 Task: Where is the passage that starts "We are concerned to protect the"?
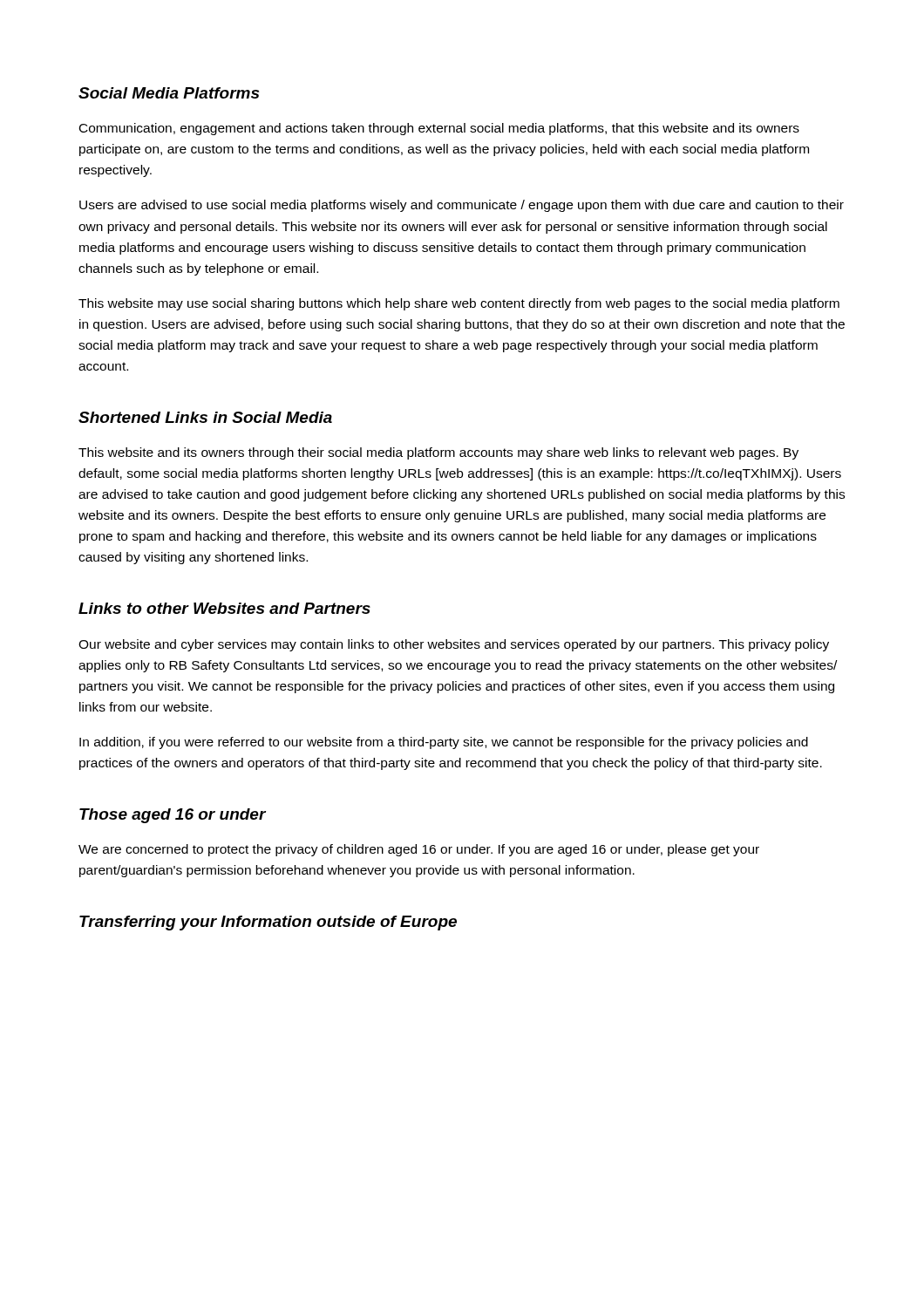click(419, 859)
